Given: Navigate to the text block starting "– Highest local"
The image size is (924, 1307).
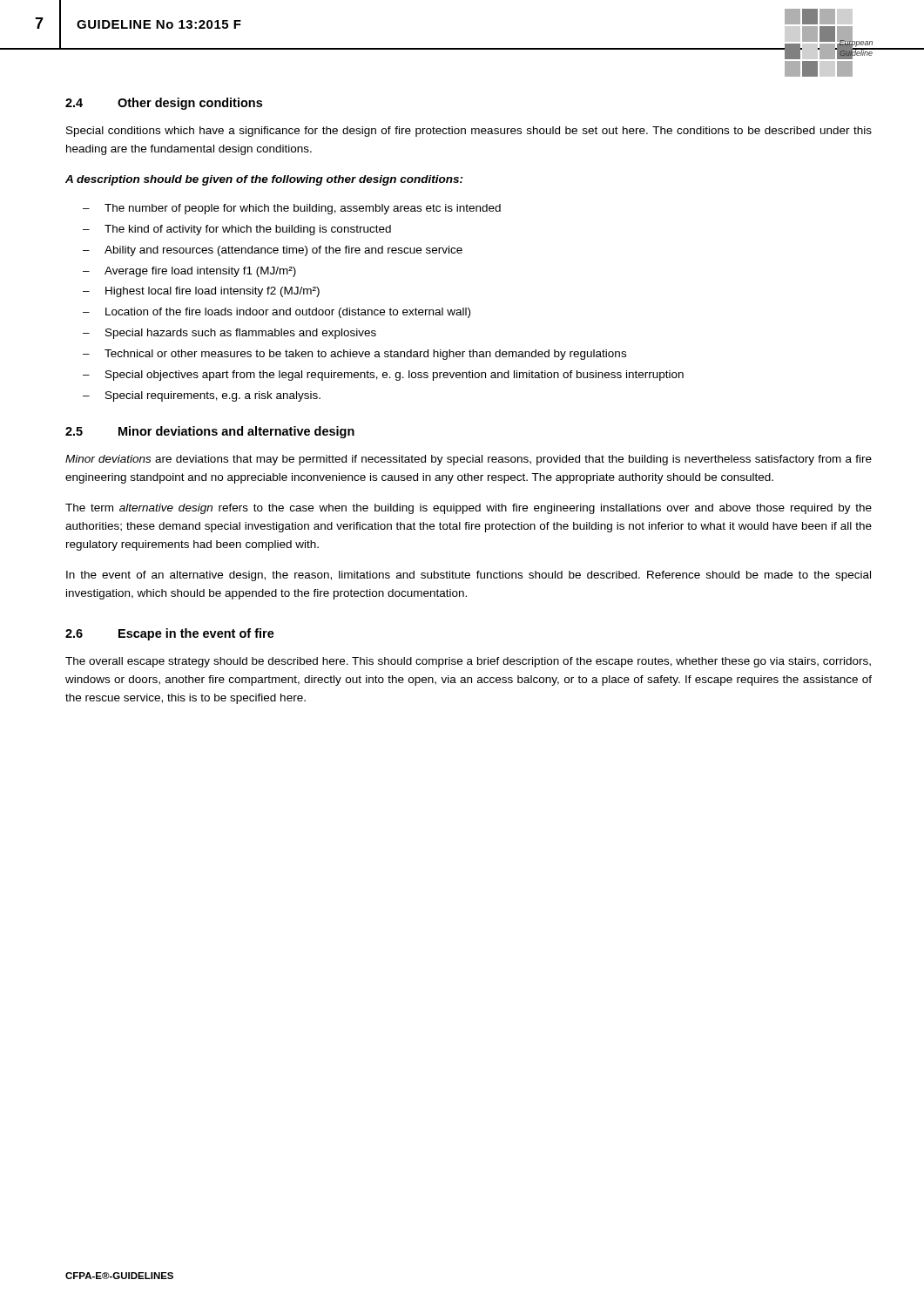Looking at the screenshot, I should [201, 292].
